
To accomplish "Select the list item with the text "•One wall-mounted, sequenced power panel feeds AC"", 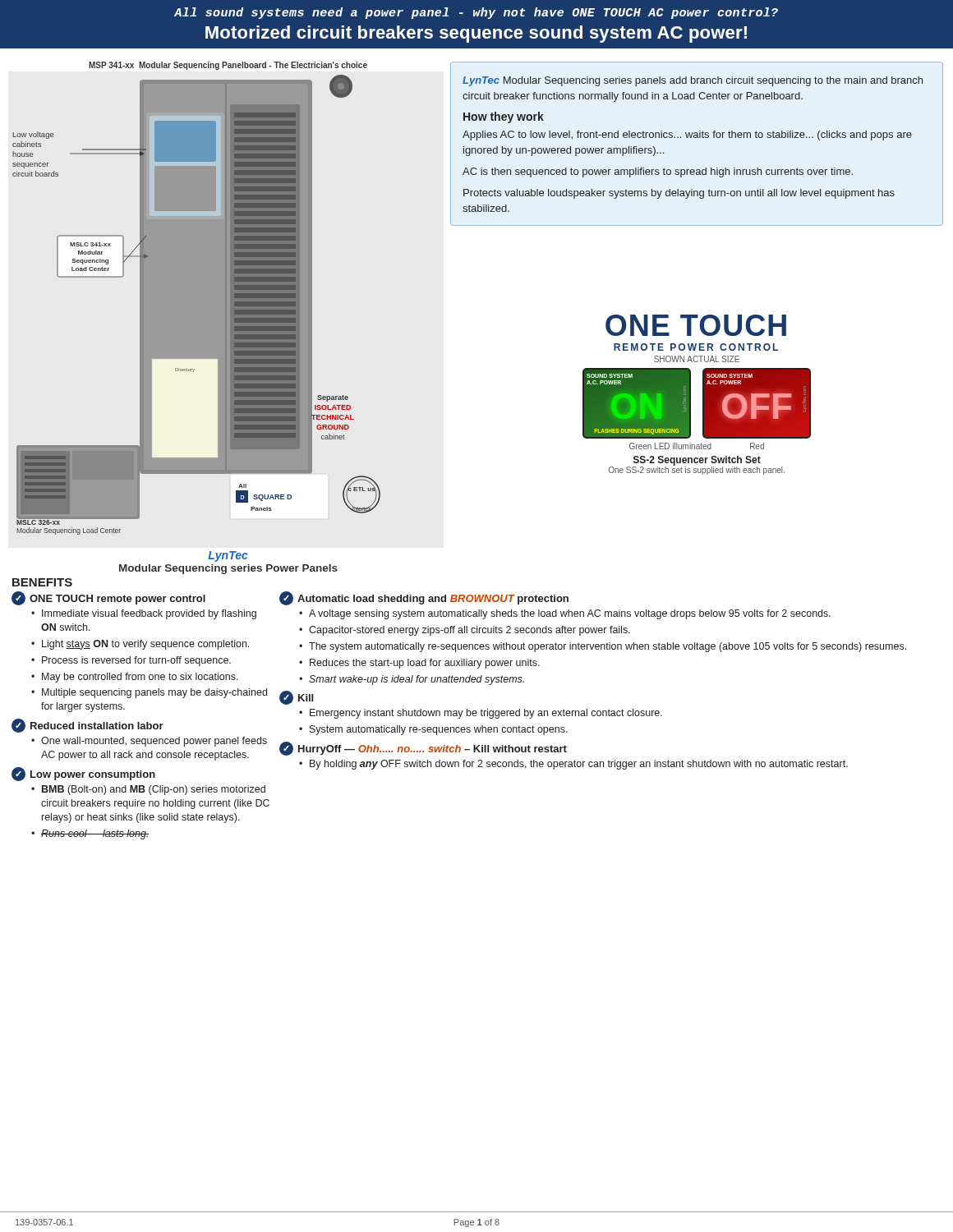I will coord(149,747).
